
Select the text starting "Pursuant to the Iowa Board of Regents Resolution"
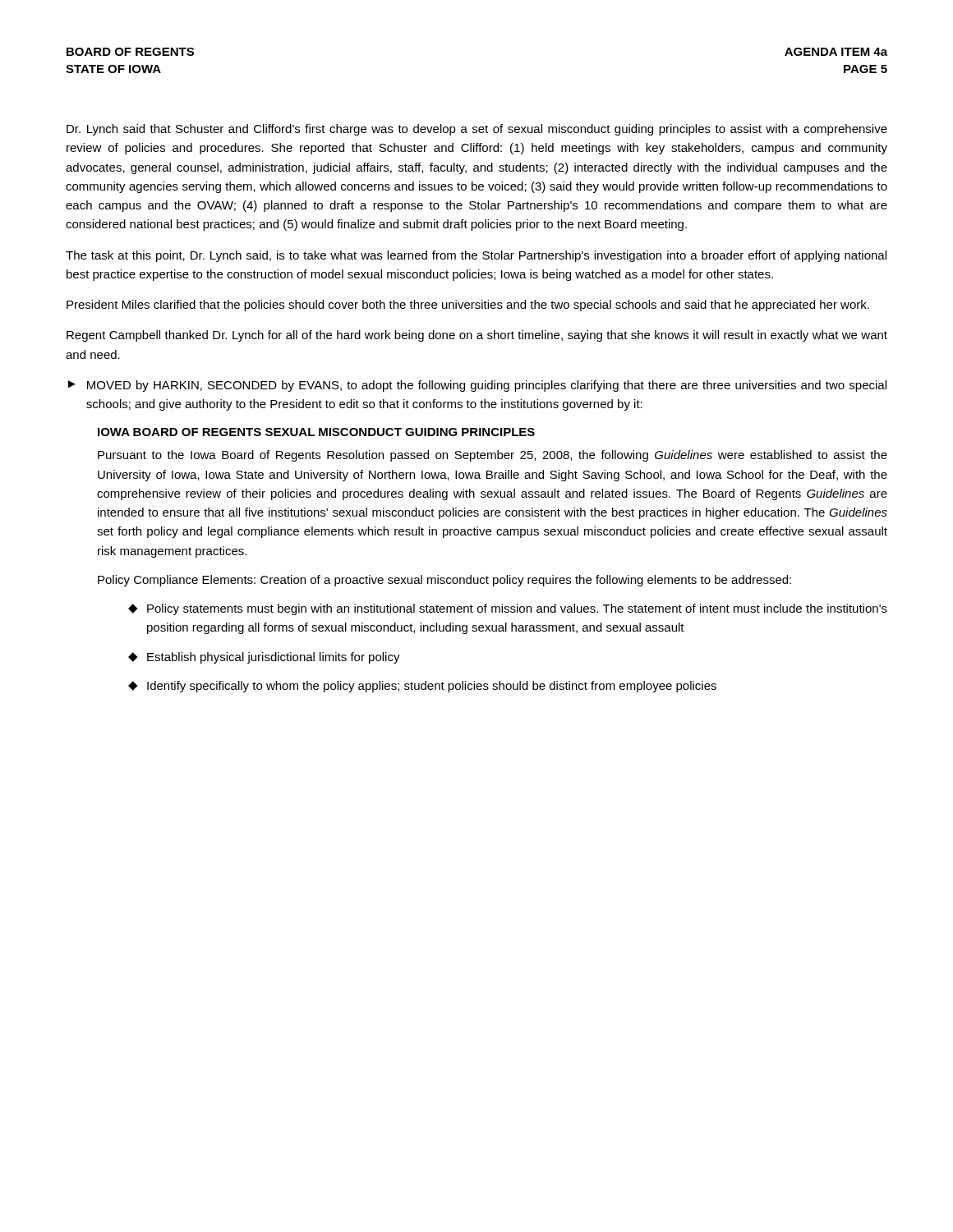click(x=492, y=503)
